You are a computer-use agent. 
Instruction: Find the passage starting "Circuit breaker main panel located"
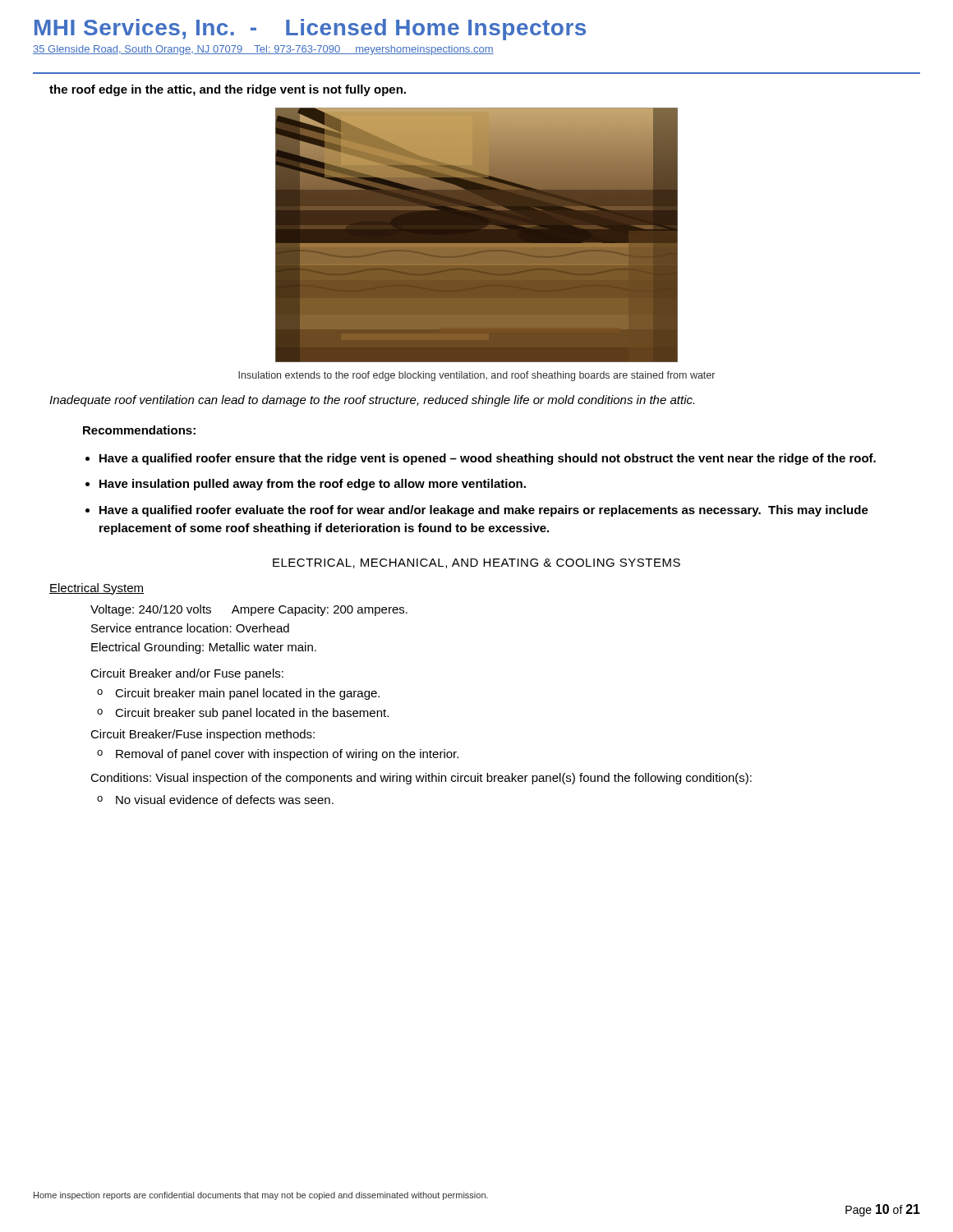(248, 693)
